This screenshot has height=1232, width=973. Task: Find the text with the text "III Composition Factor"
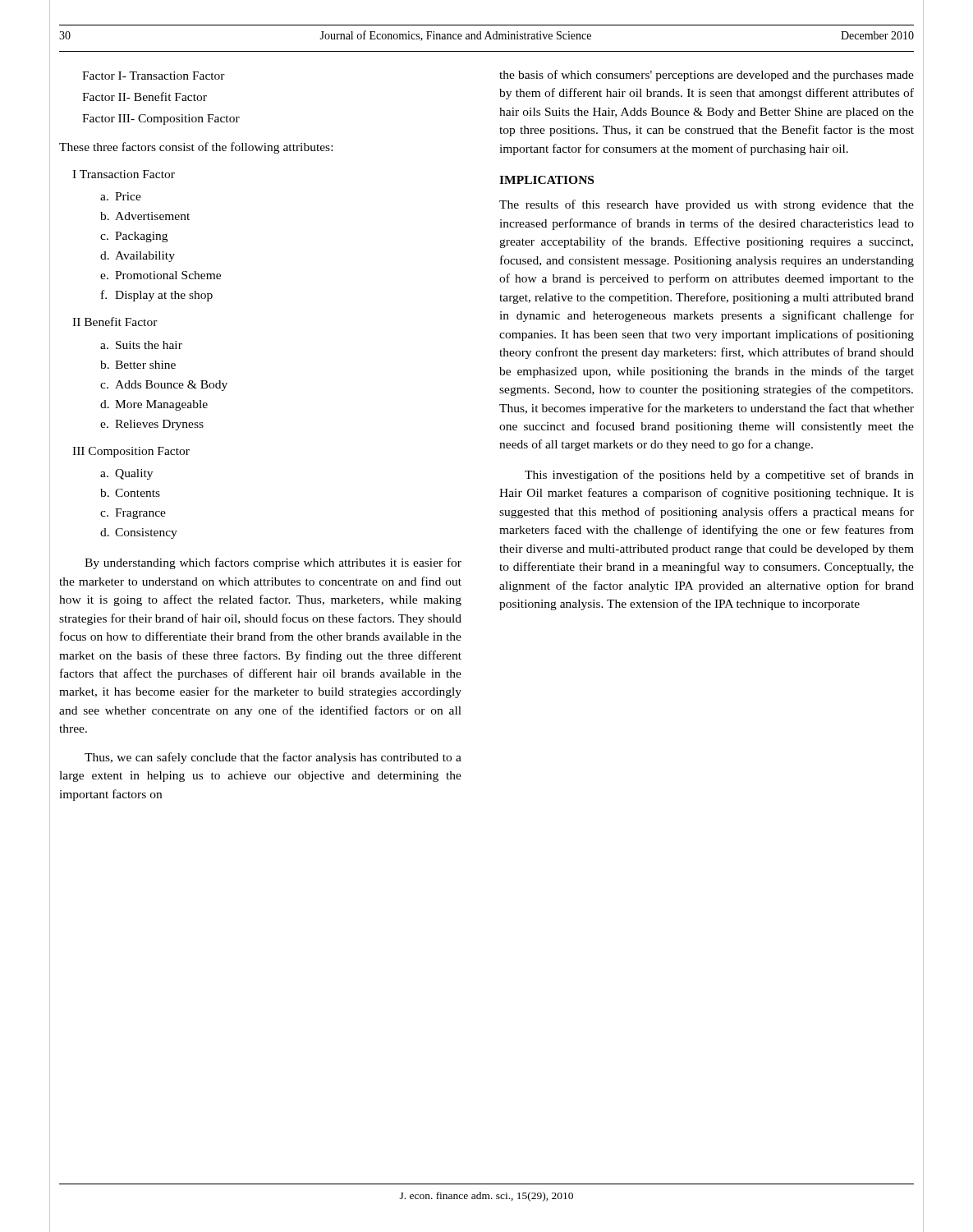(131, 450)
